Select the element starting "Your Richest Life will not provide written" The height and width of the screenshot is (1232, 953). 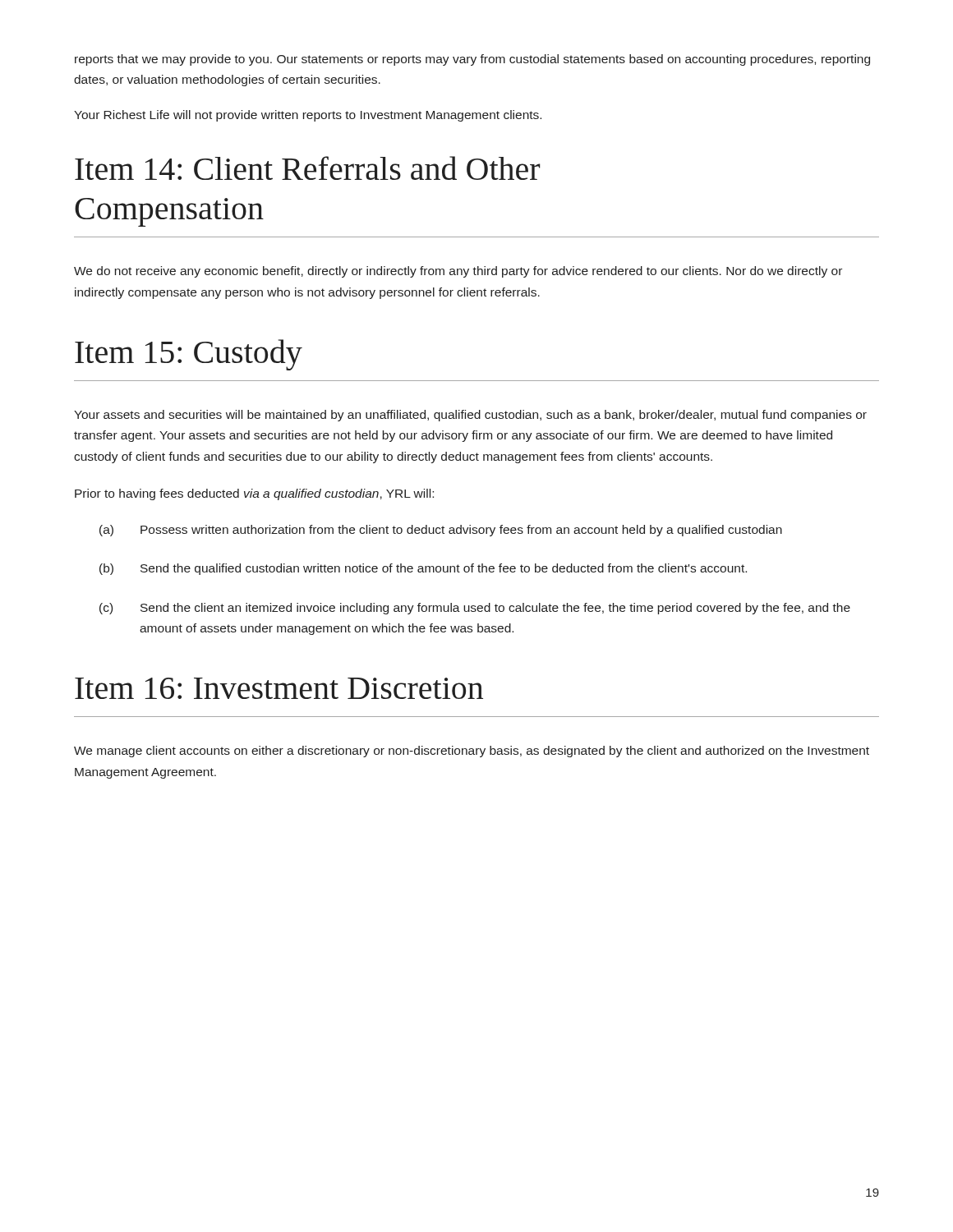coord(308,114)
